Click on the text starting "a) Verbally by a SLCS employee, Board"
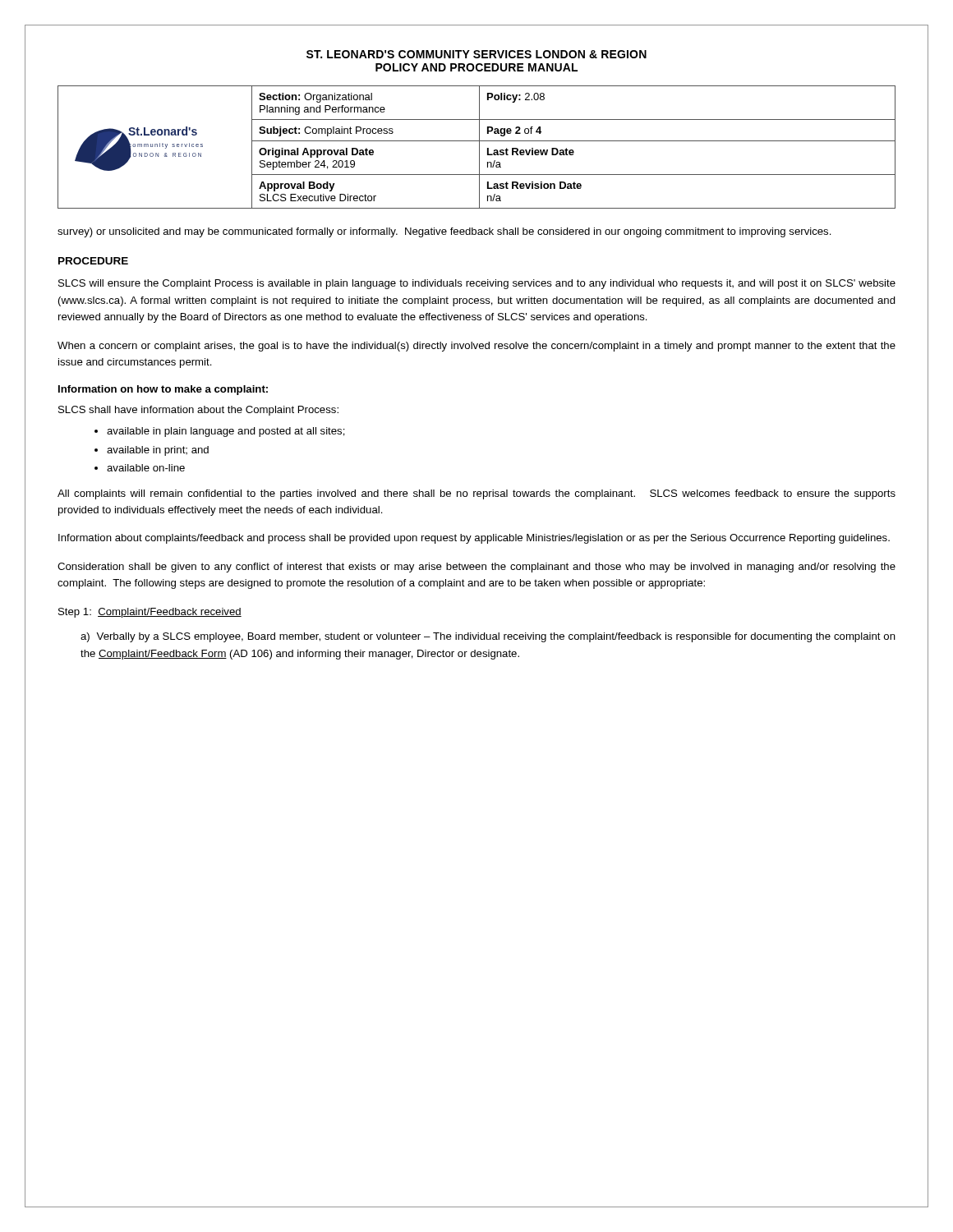The height and width of the screenshot is (1232, 953). (488, 645)
